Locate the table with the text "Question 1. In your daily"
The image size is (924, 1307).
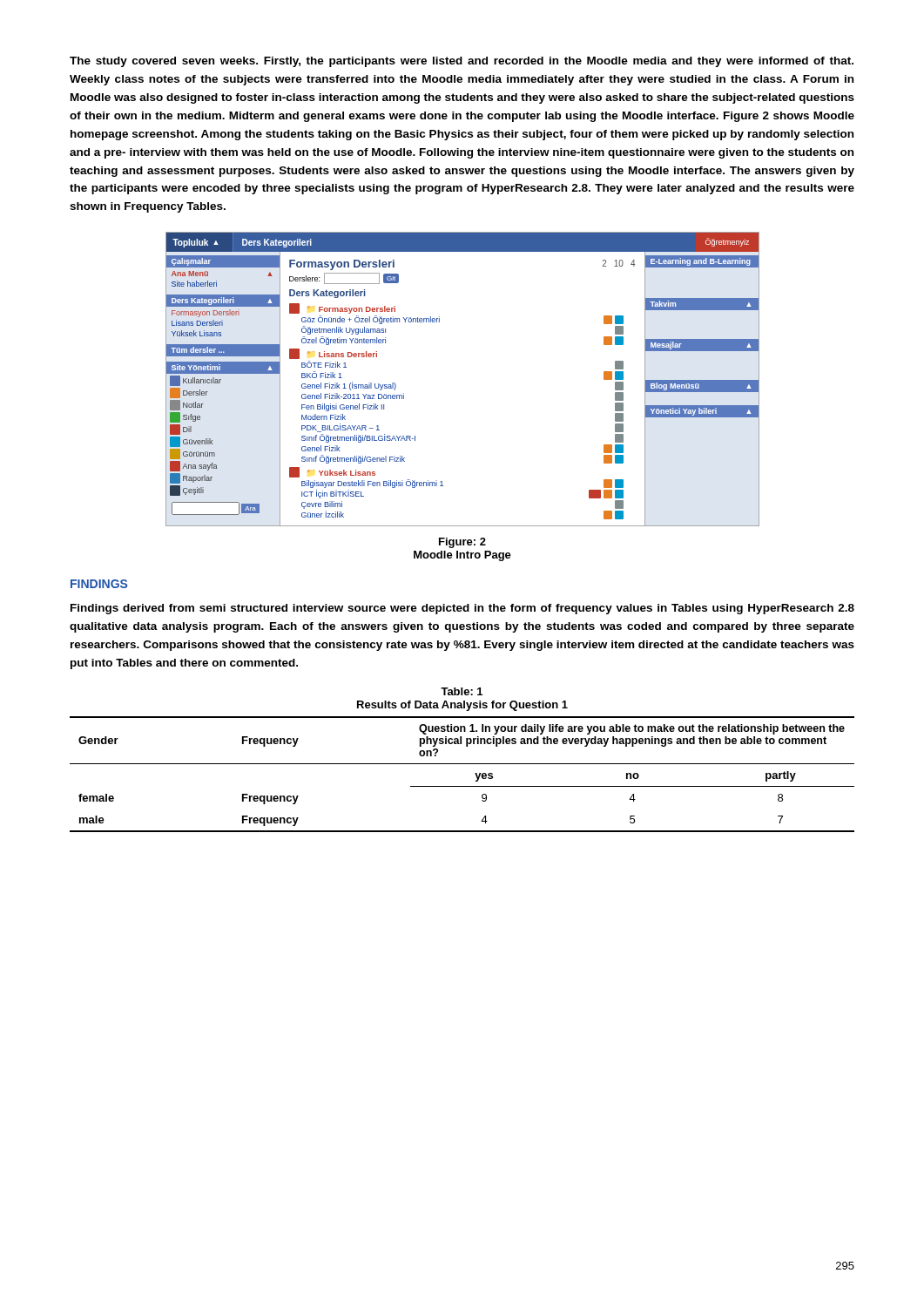click(x=462, y=774)
